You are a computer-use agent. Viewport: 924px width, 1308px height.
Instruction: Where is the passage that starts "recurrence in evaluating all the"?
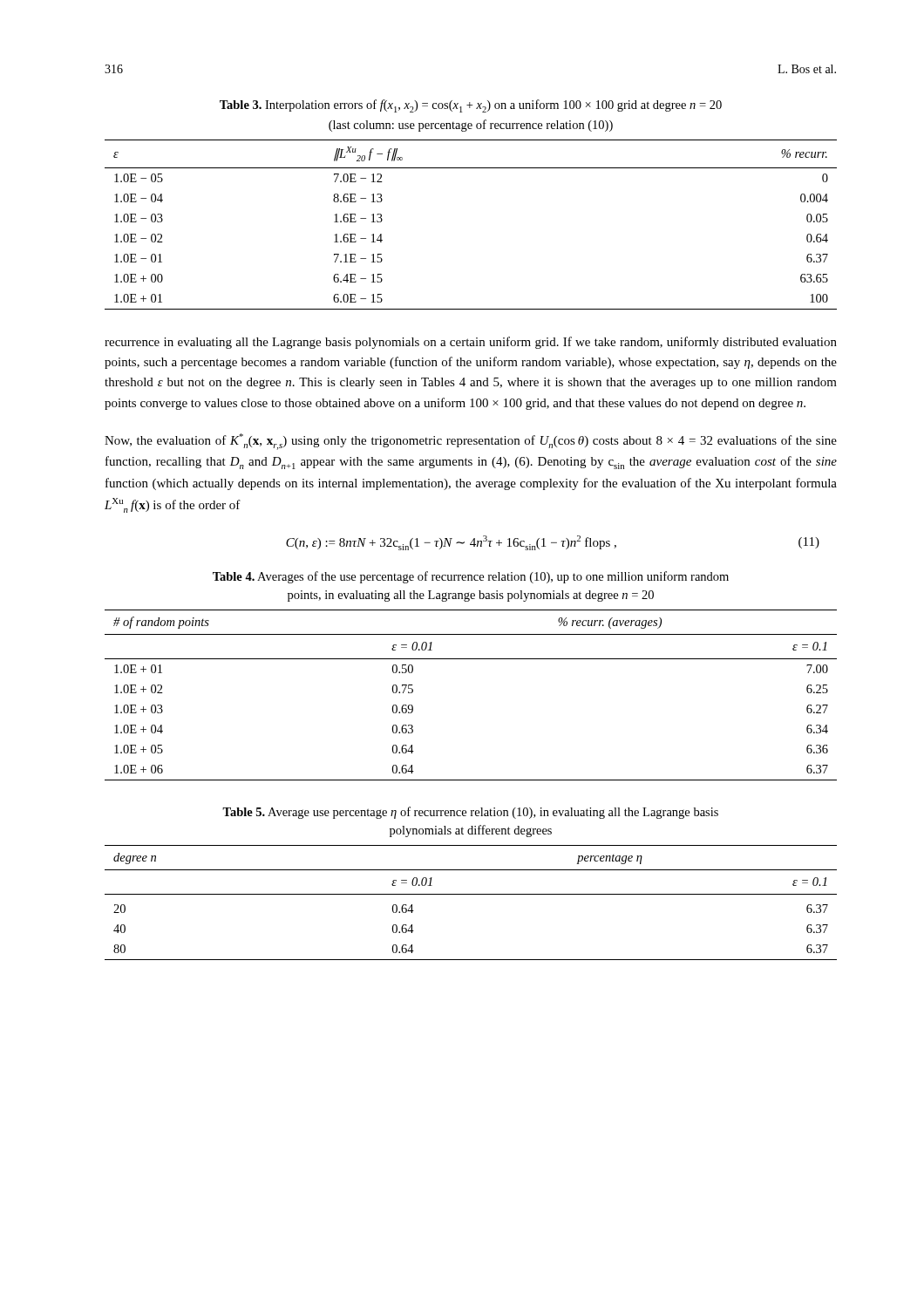click(x=471, y=372)
